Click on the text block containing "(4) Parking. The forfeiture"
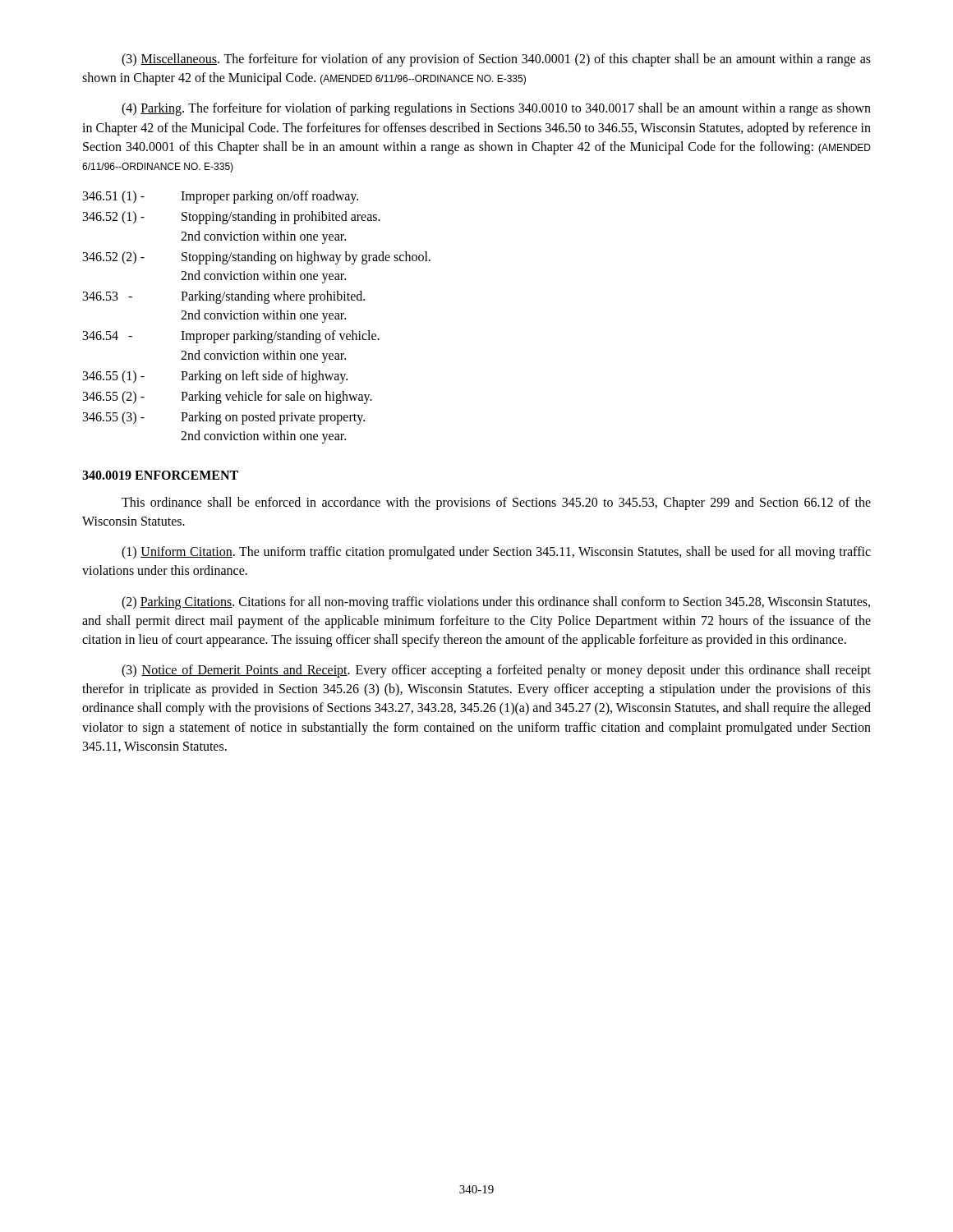 click(x=476, y=137)
